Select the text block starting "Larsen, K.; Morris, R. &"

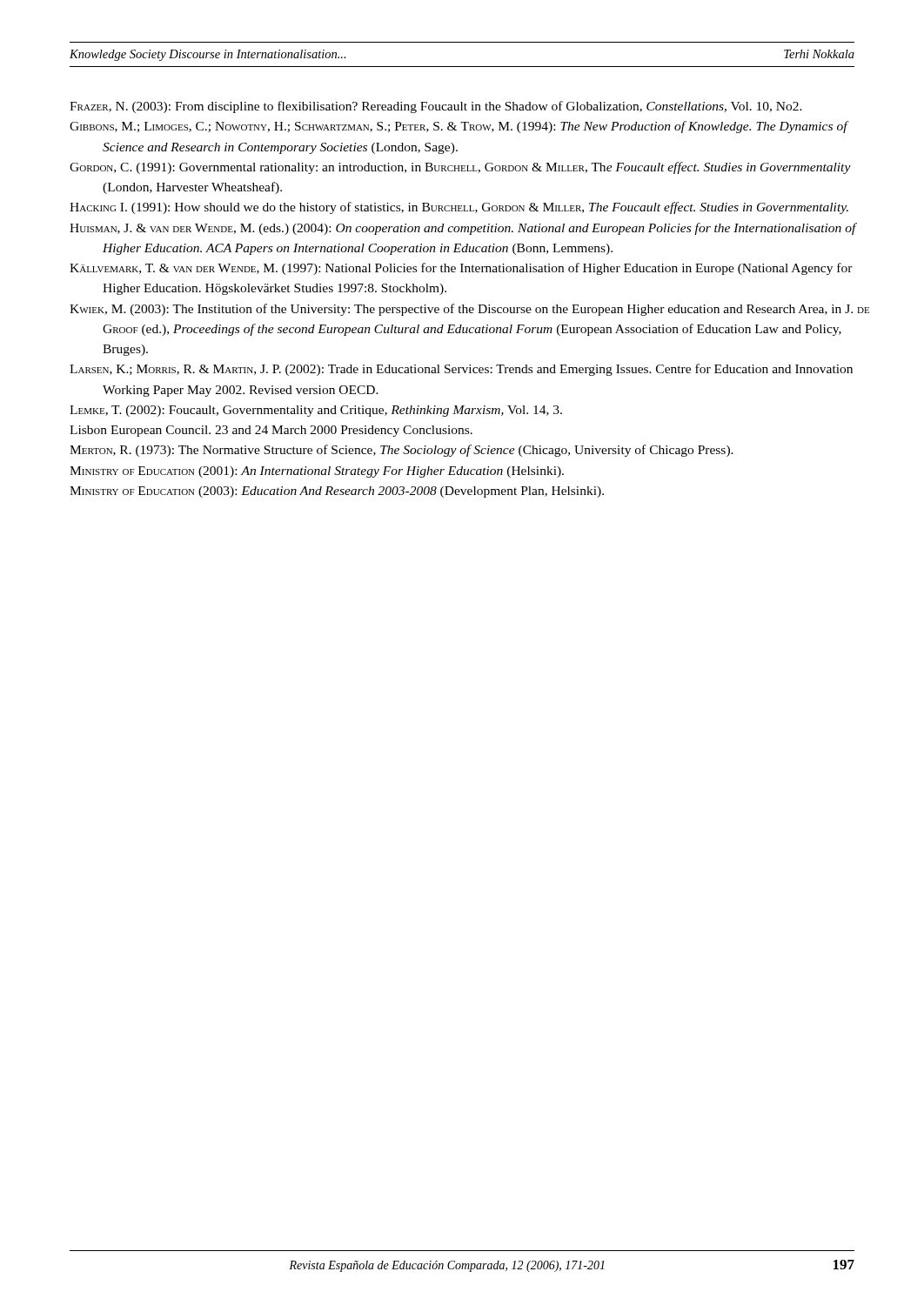point(462,379)
